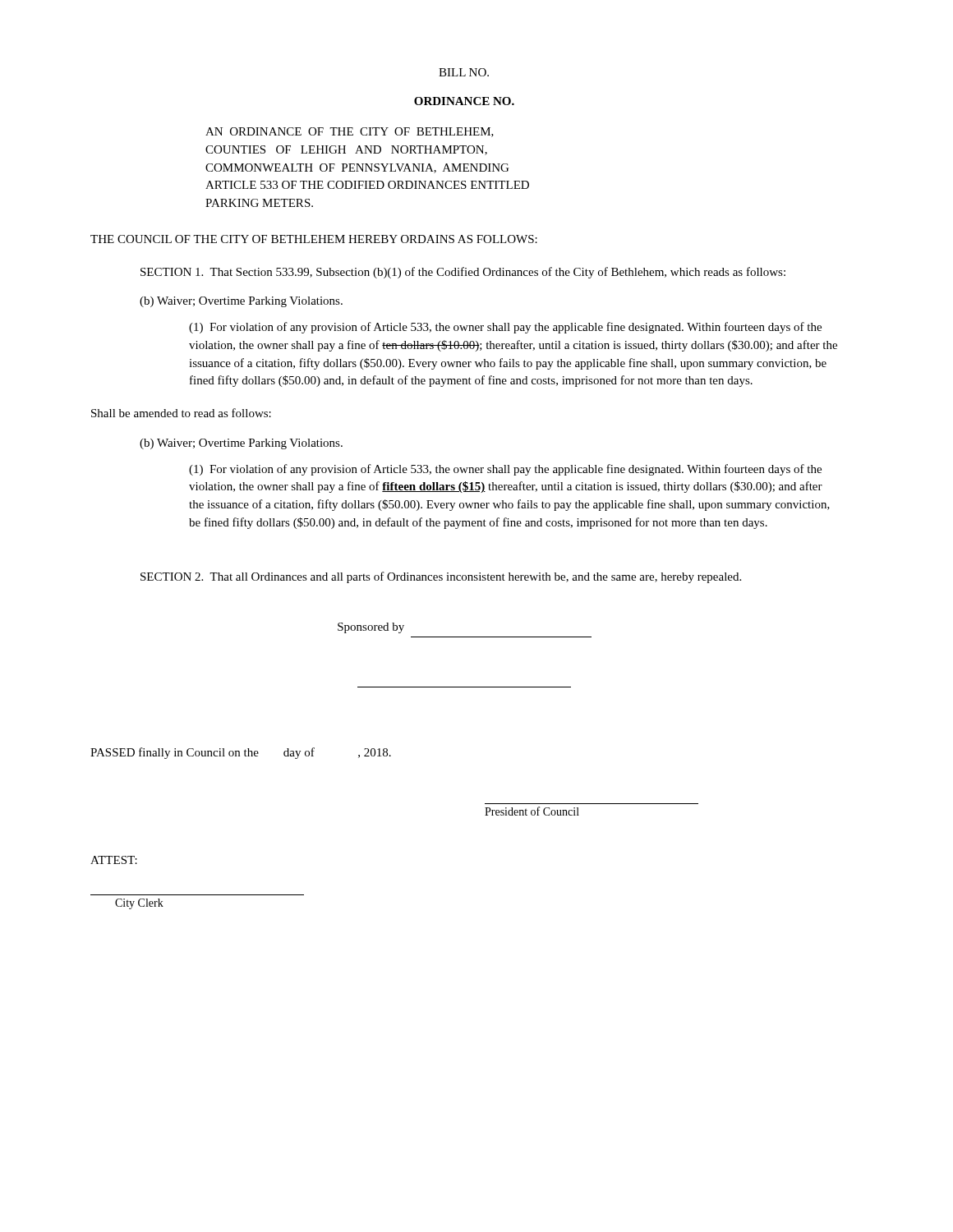This screenshot has width=953, height=1232.
Task: Click on the text with the text "City Clerk"
Action: click(x=139, y=904)
